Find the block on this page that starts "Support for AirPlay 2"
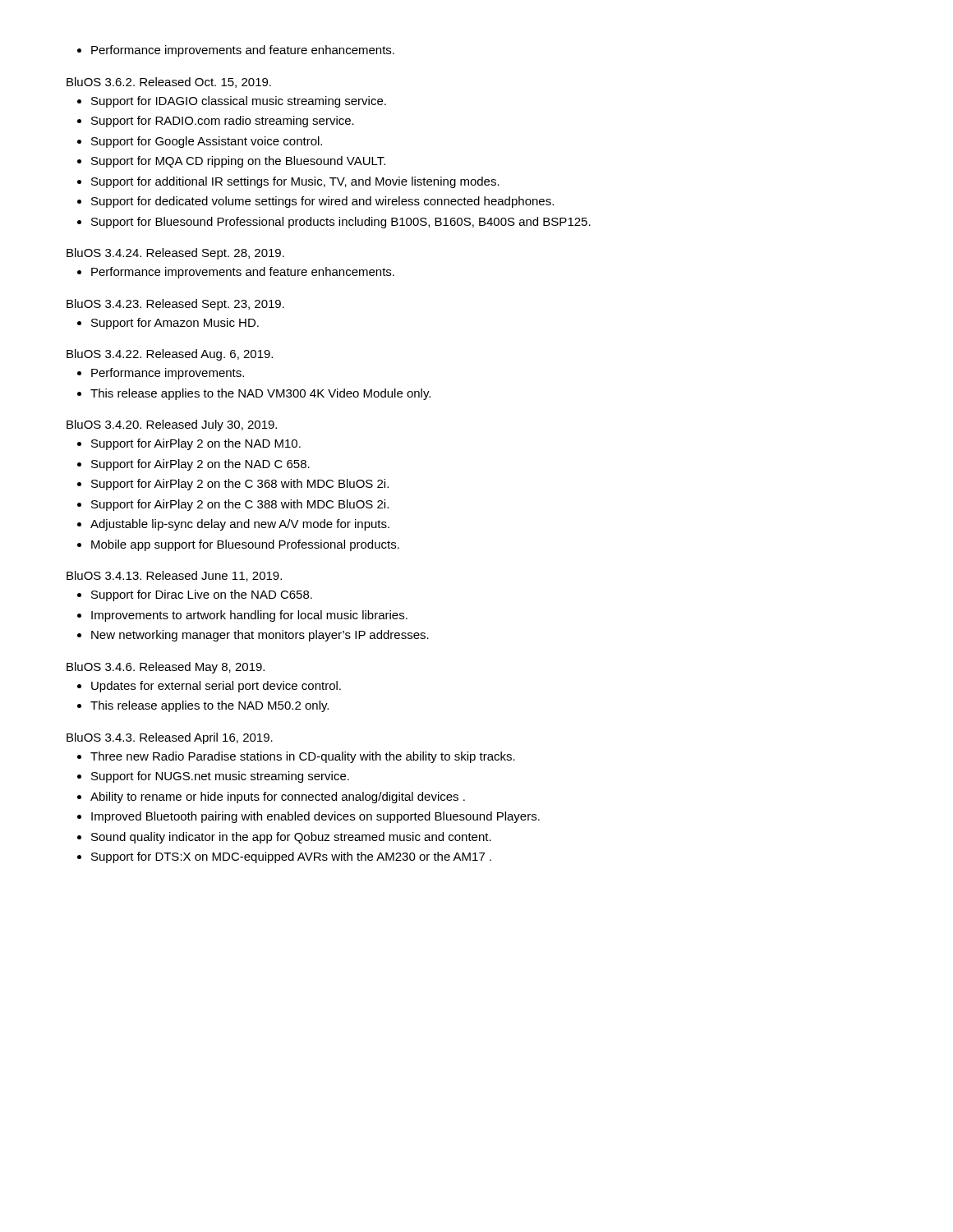Screen dimensions: 1232x953 (189, 444)
